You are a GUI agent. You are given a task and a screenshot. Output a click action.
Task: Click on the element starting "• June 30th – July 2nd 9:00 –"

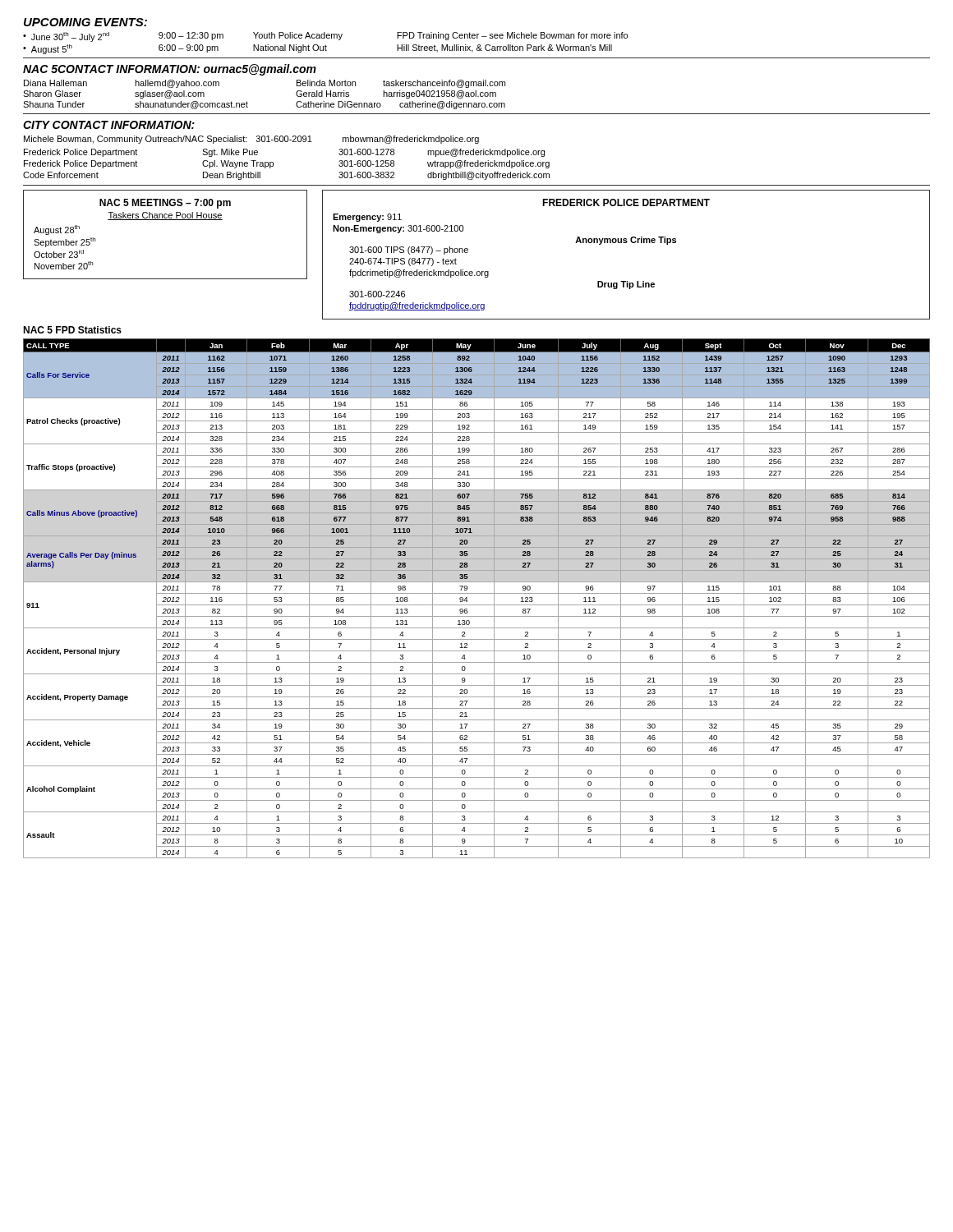[x=326, y=36]
